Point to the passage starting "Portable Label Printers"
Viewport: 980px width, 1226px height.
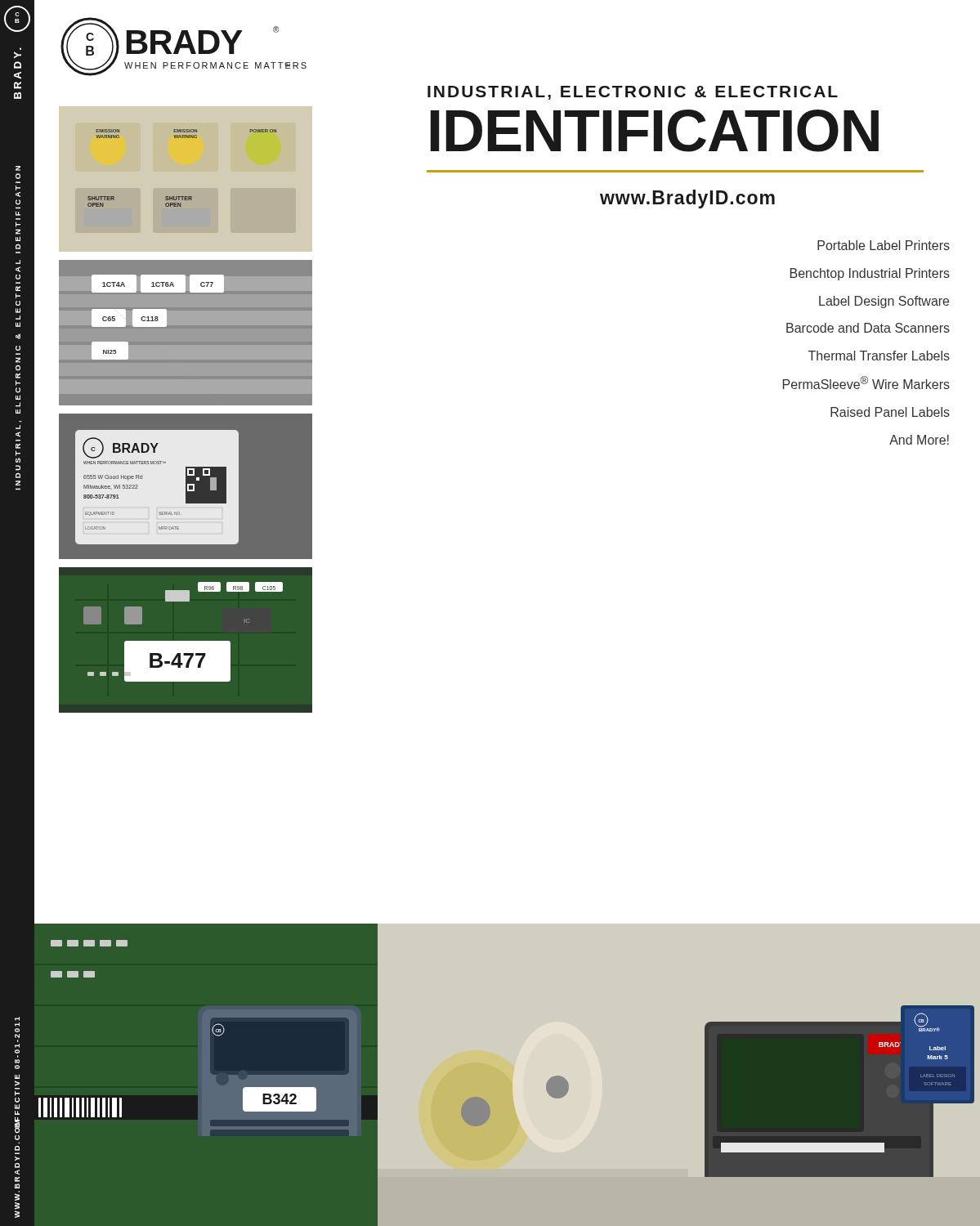tap(883, 246)
